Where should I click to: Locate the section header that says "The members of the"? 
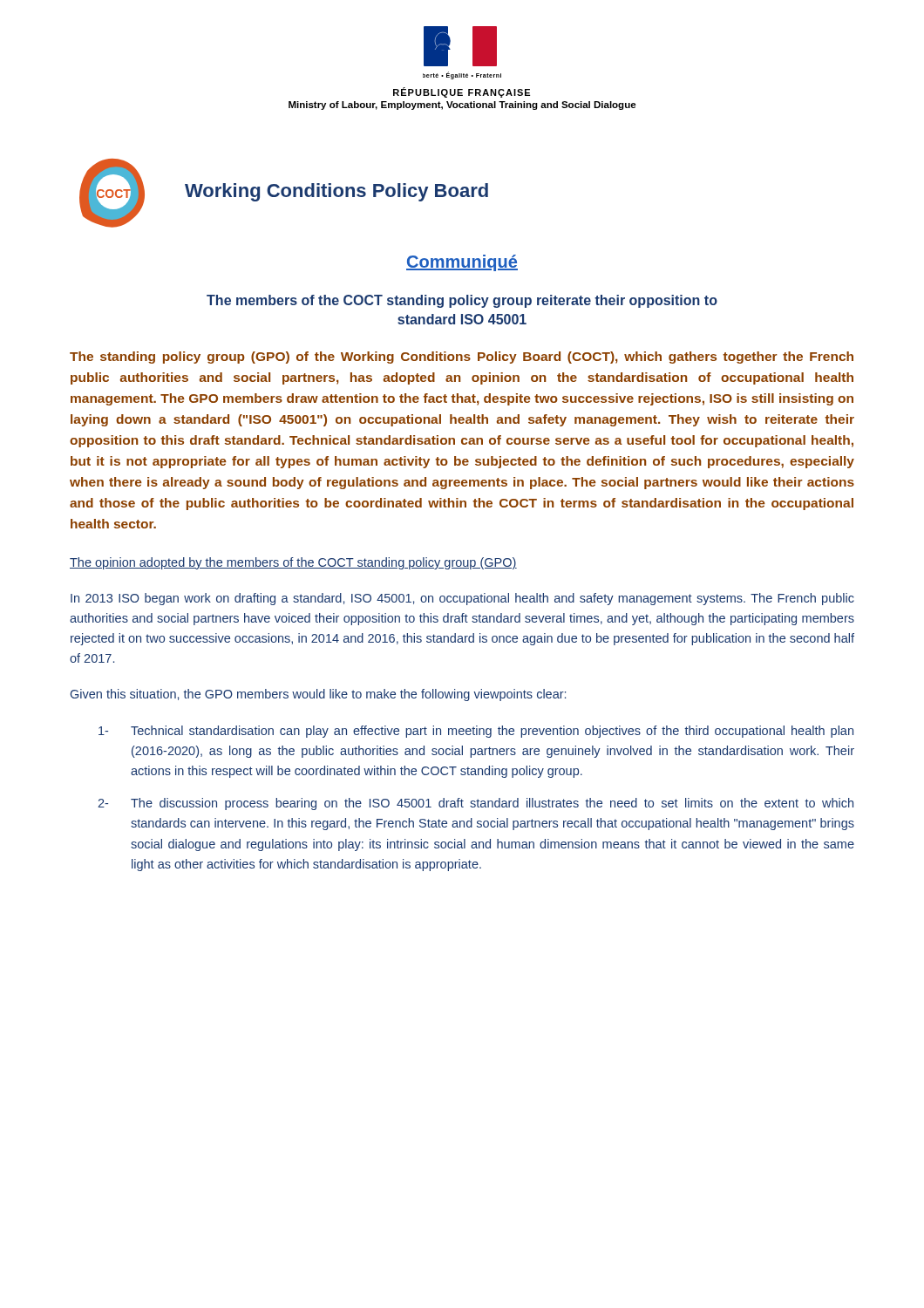pos(462,310)
